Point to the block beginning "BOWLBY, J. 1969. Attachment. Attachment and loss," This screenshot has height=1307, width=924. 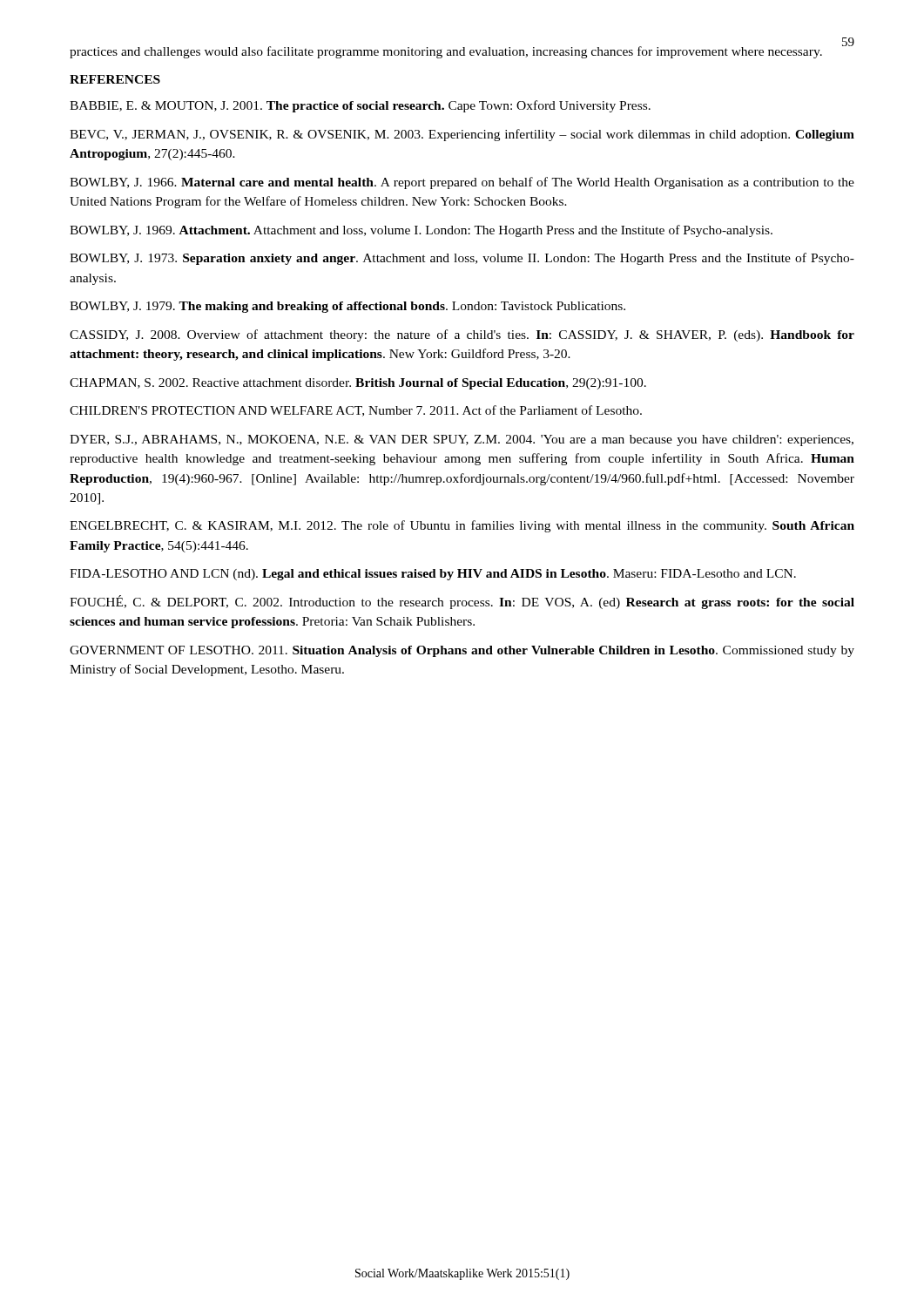pyautogui.click(x=421, y=229)
